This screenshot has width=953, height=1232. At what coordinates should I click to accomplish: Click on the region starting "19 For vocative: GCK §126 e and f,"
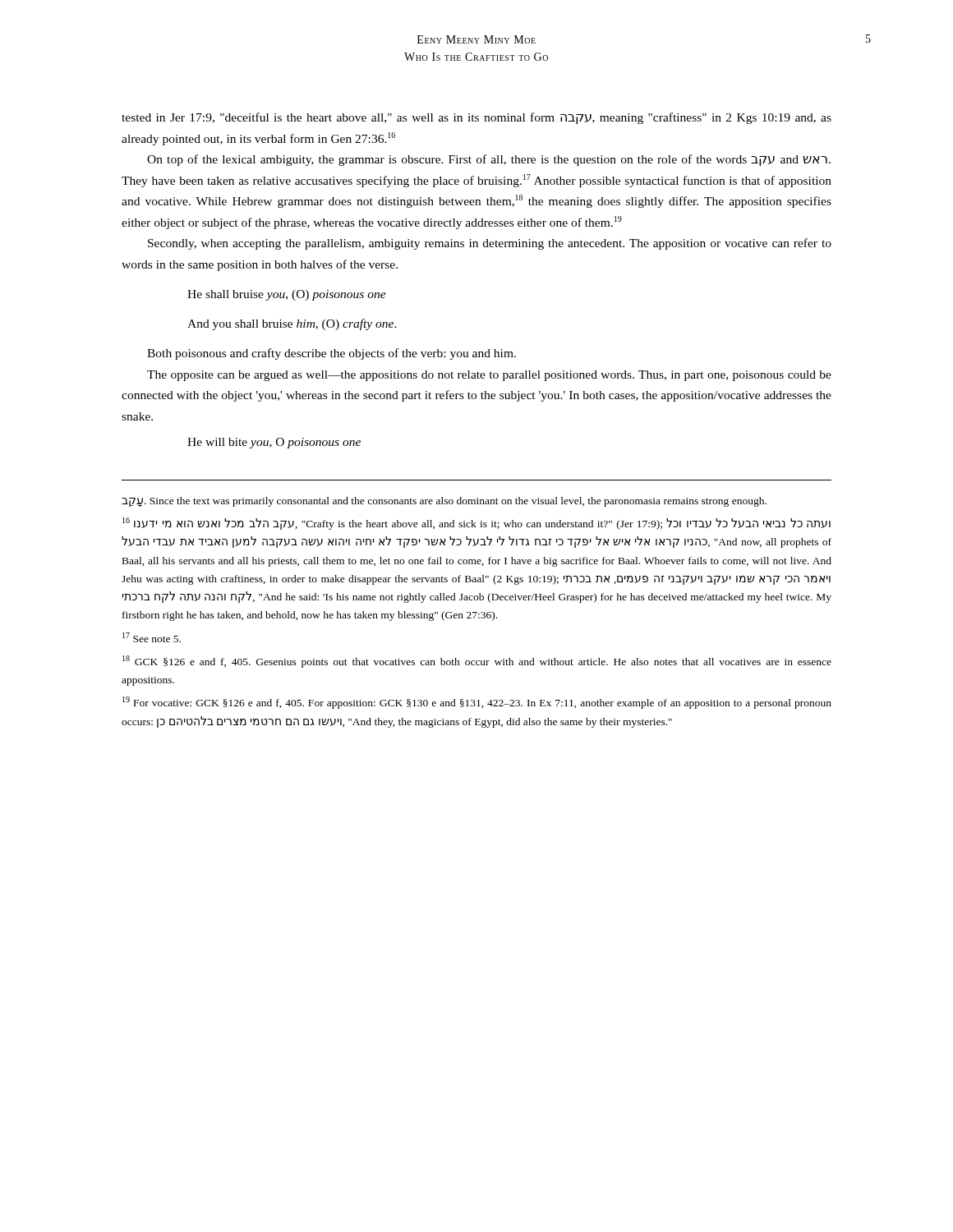pos(476,713)
